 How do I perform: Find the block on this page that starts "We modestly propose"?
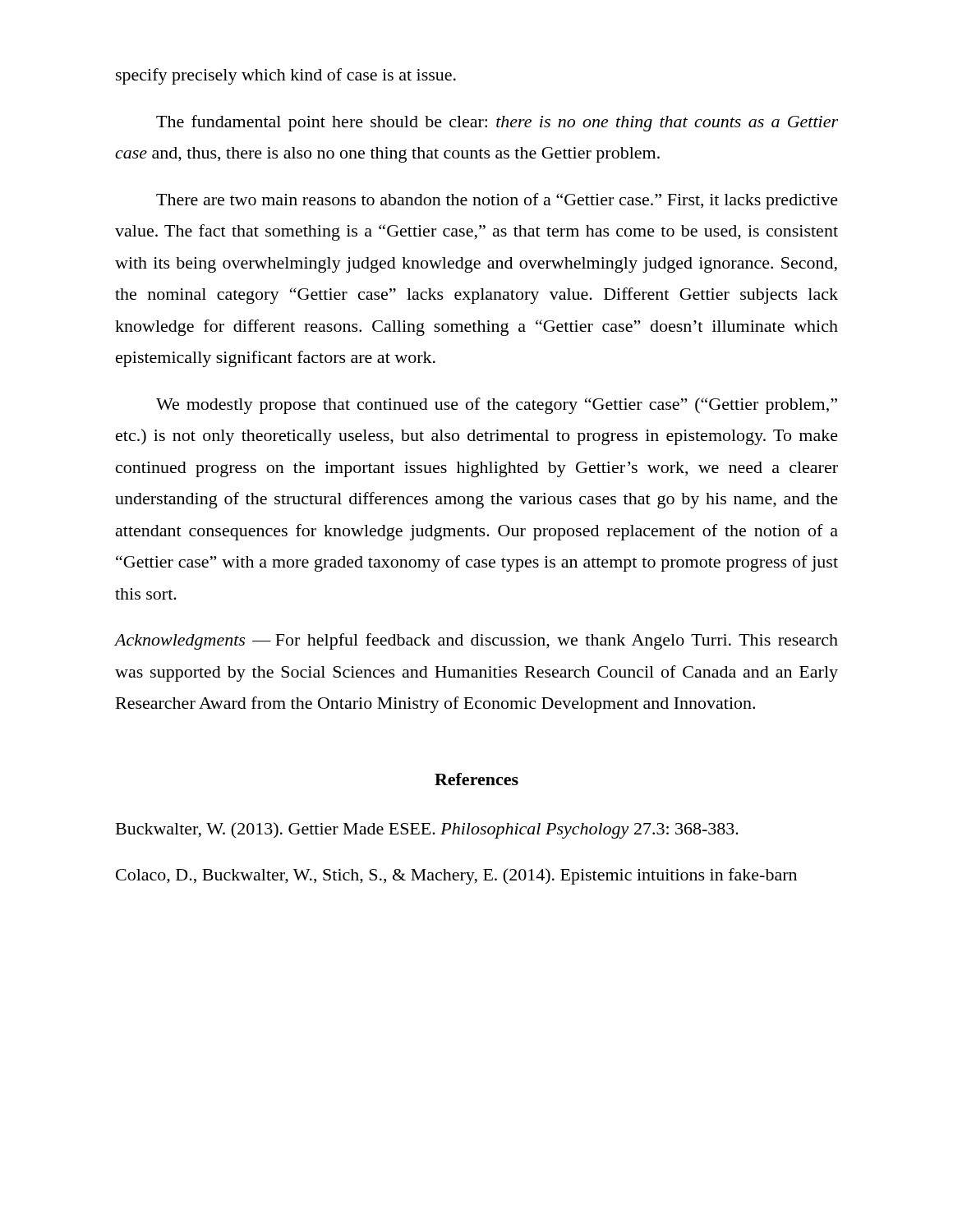476,499
